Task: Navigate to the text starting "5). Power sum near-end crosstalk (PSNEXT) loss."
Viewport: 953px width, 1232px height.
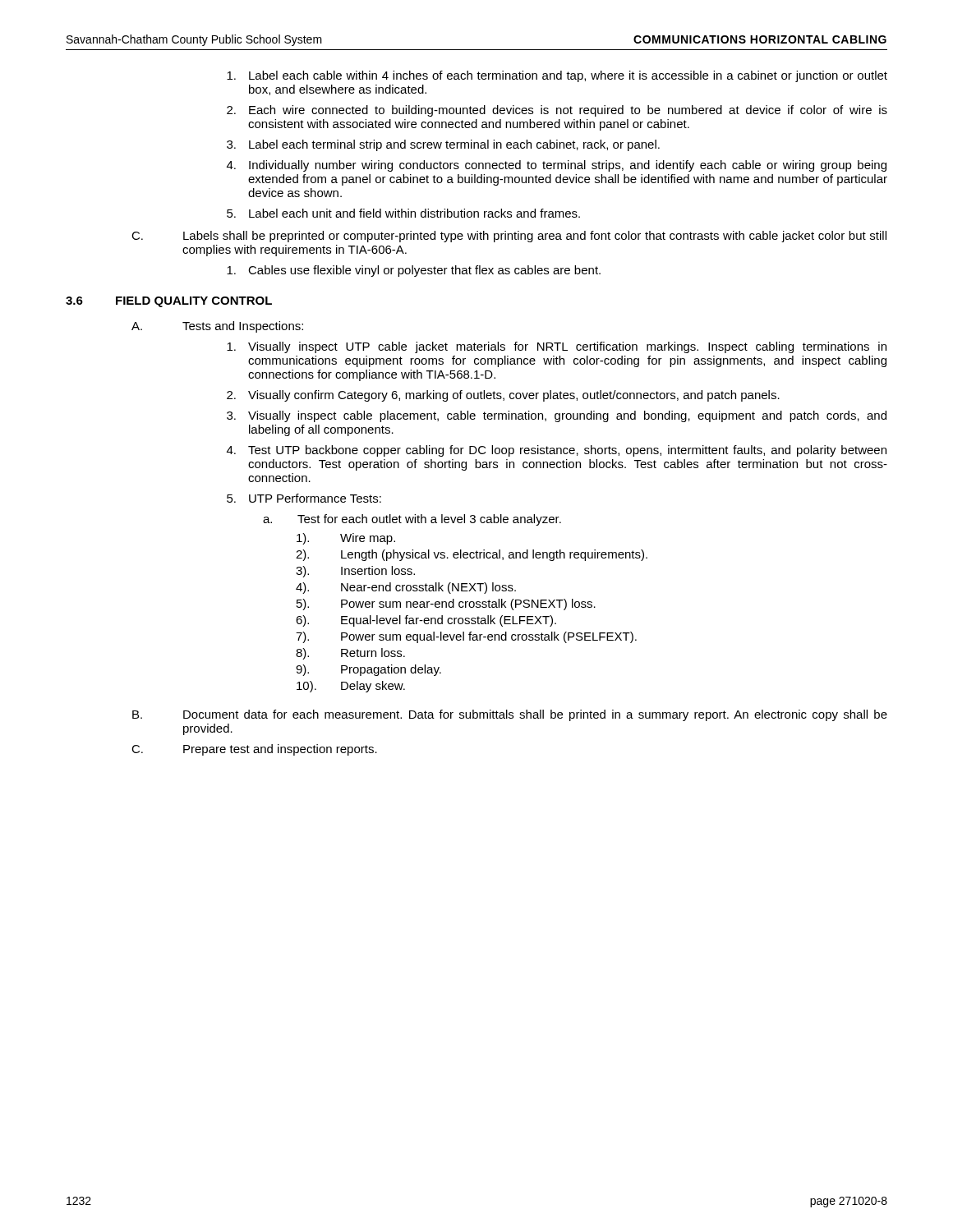Action: tap(446, 603)
